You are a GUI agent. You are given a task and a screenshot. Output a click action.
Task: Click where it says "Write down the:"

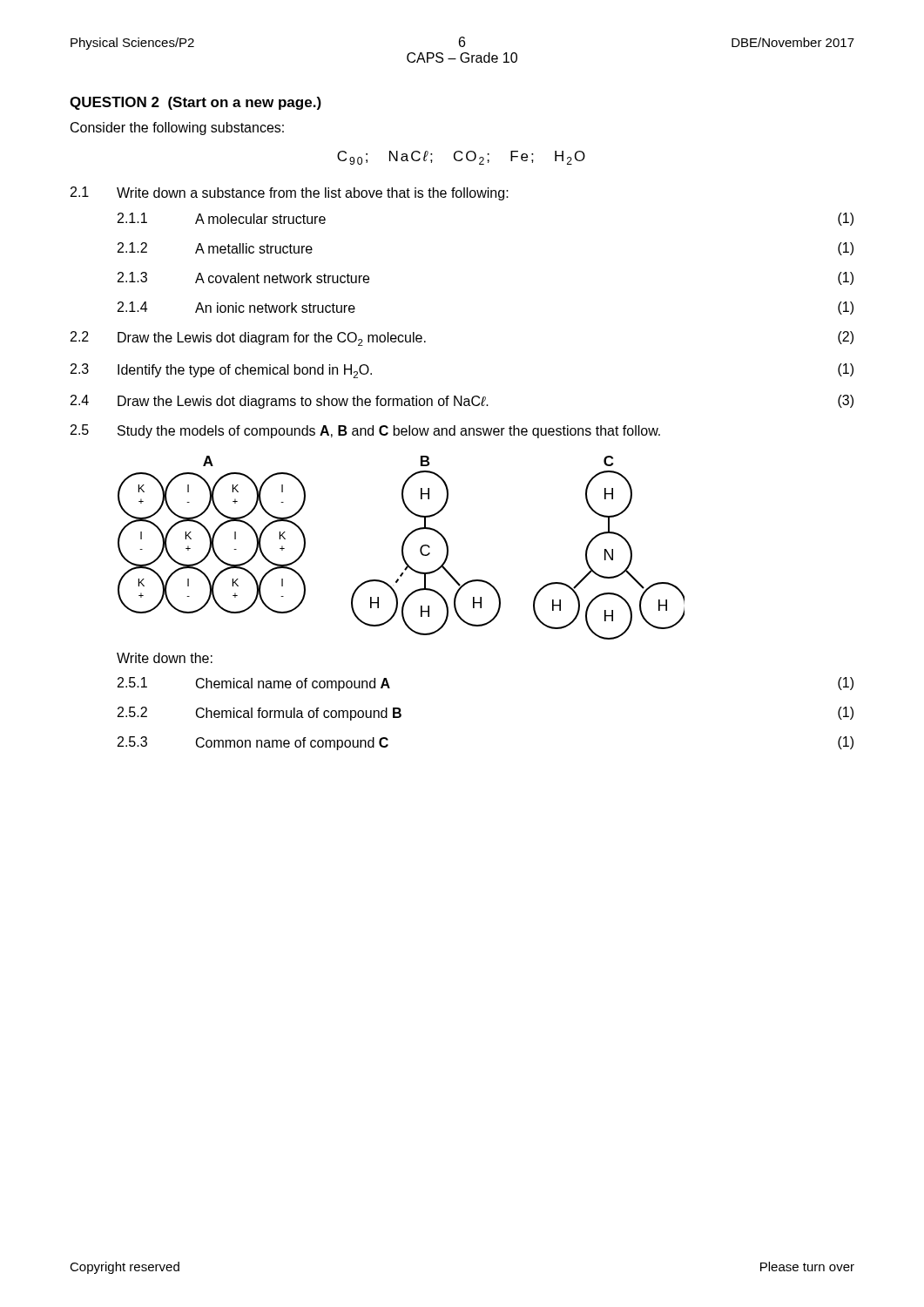(165, 659)
